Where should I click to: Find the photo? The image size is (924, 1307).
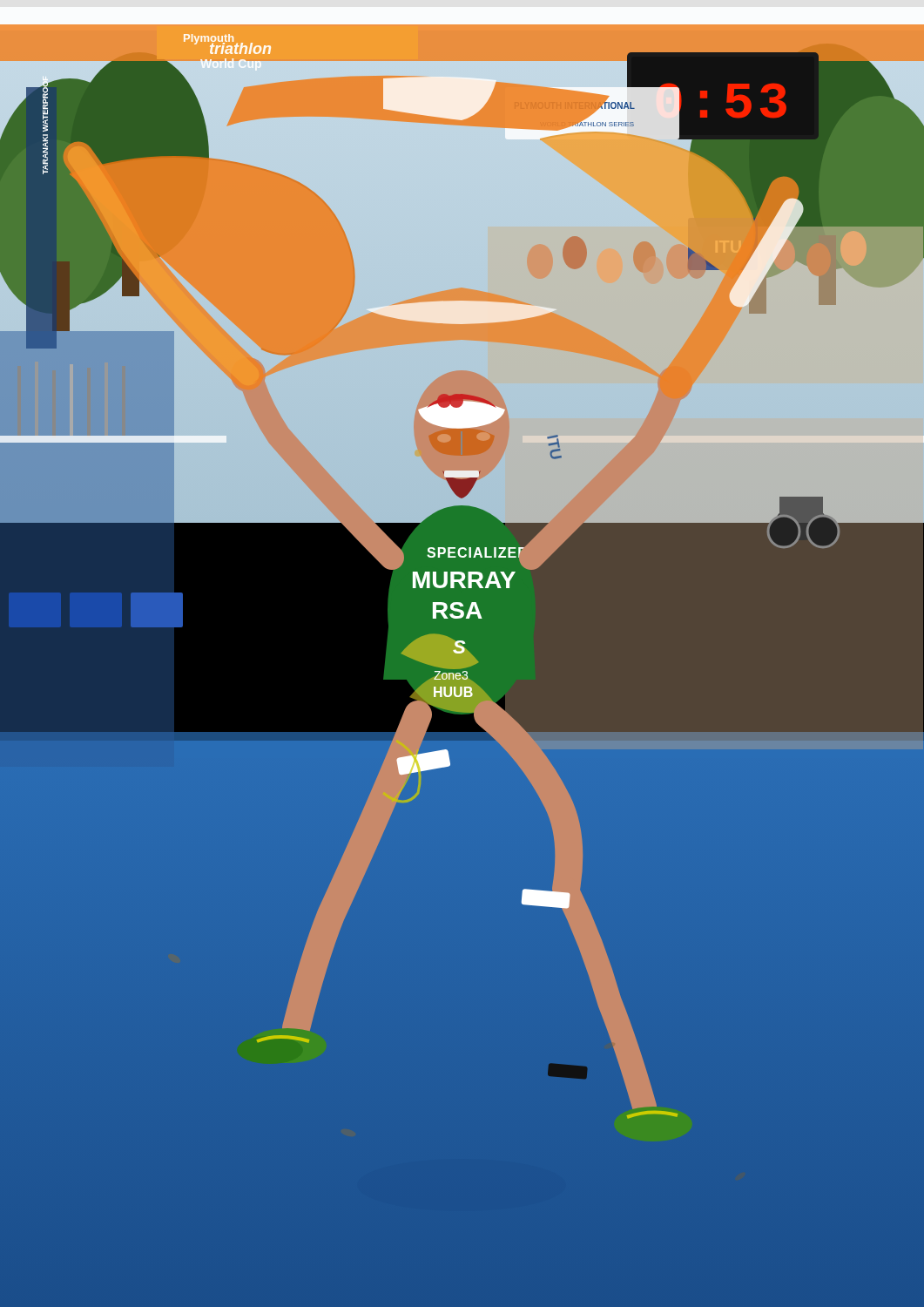tap(462, 654)
